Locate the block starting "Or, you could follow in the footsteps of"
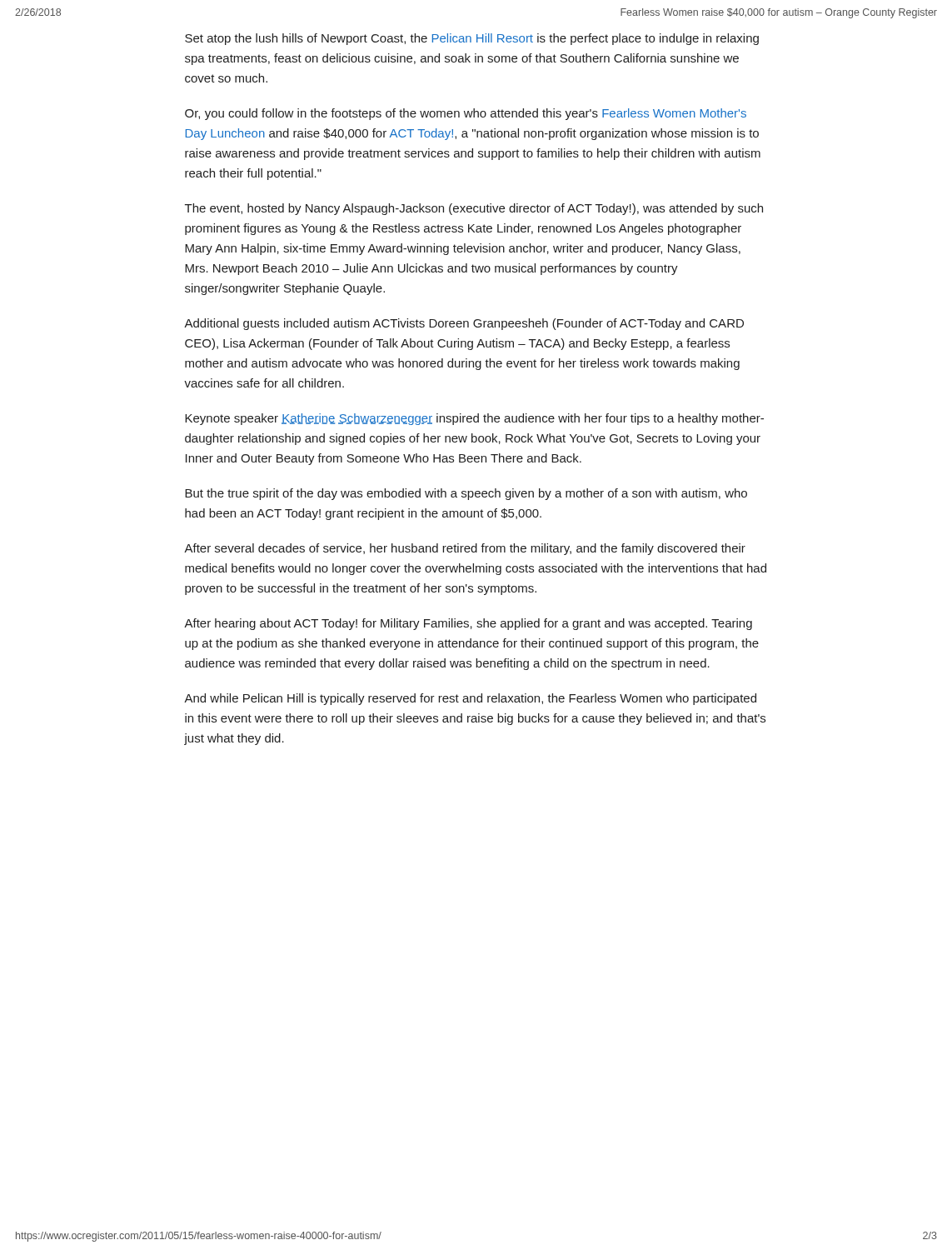This screenshot has height=1250, width=952. (x=473, y=143)
